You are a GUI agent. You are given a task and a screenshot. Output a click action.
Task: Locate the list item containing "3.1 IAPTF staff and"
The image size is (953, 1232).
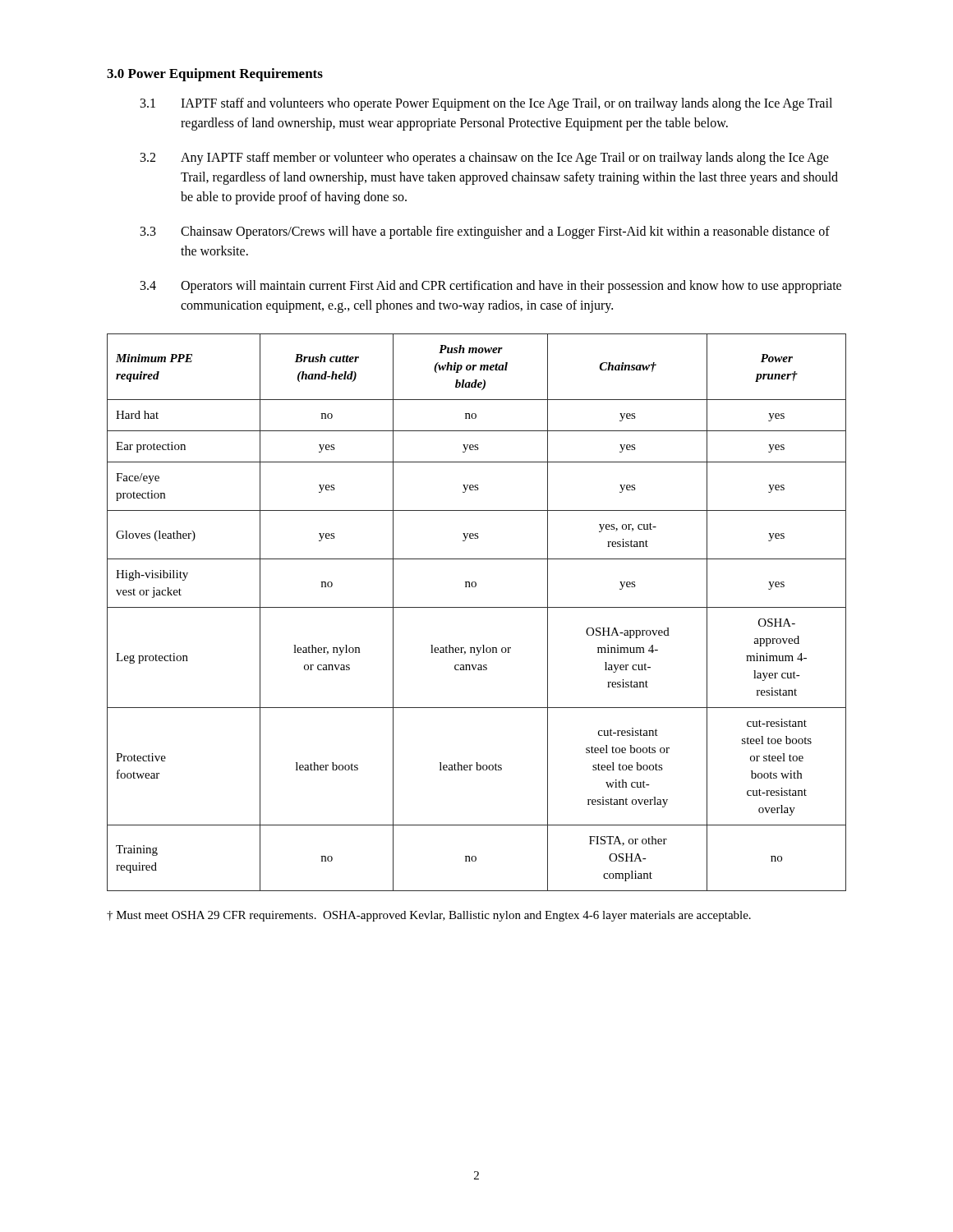click(x=493, y=113)
